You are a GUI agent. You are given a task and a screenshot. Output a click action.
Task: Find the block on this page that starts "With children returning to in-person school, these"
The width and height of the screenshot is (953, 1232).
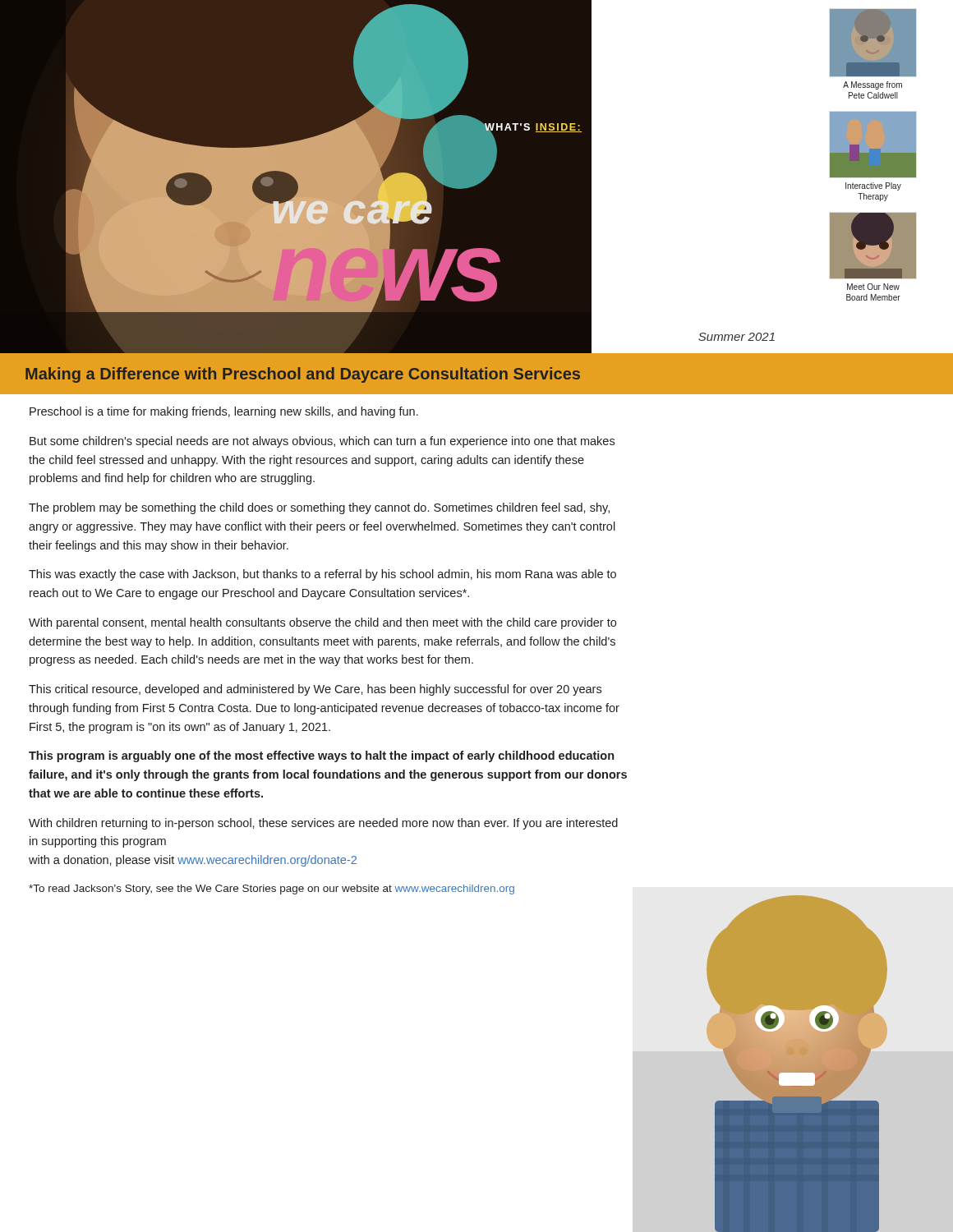323,832
